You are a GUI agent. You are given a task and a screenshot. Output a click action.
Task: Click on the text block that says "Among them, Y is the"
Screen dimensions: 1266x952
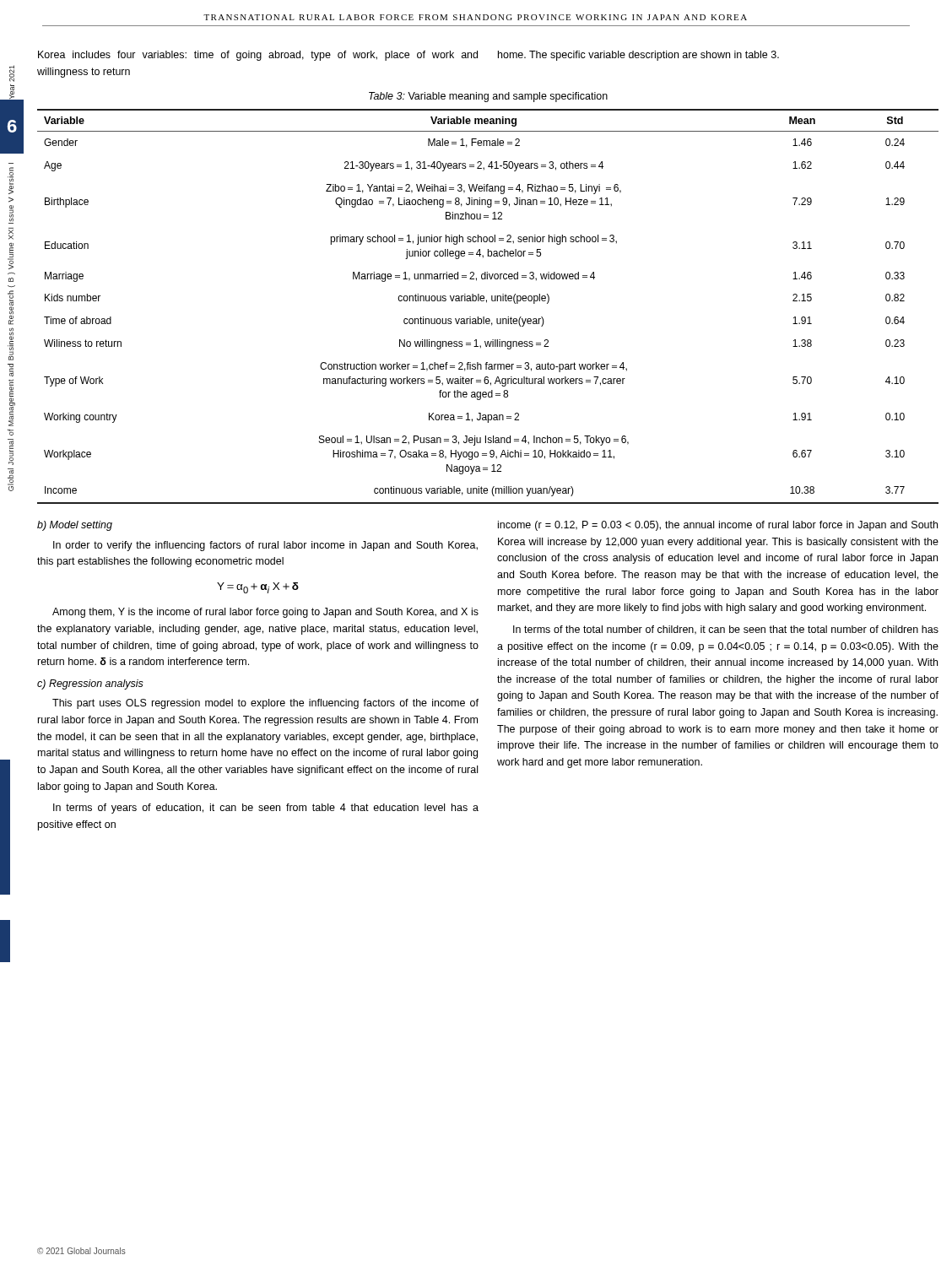258,638
